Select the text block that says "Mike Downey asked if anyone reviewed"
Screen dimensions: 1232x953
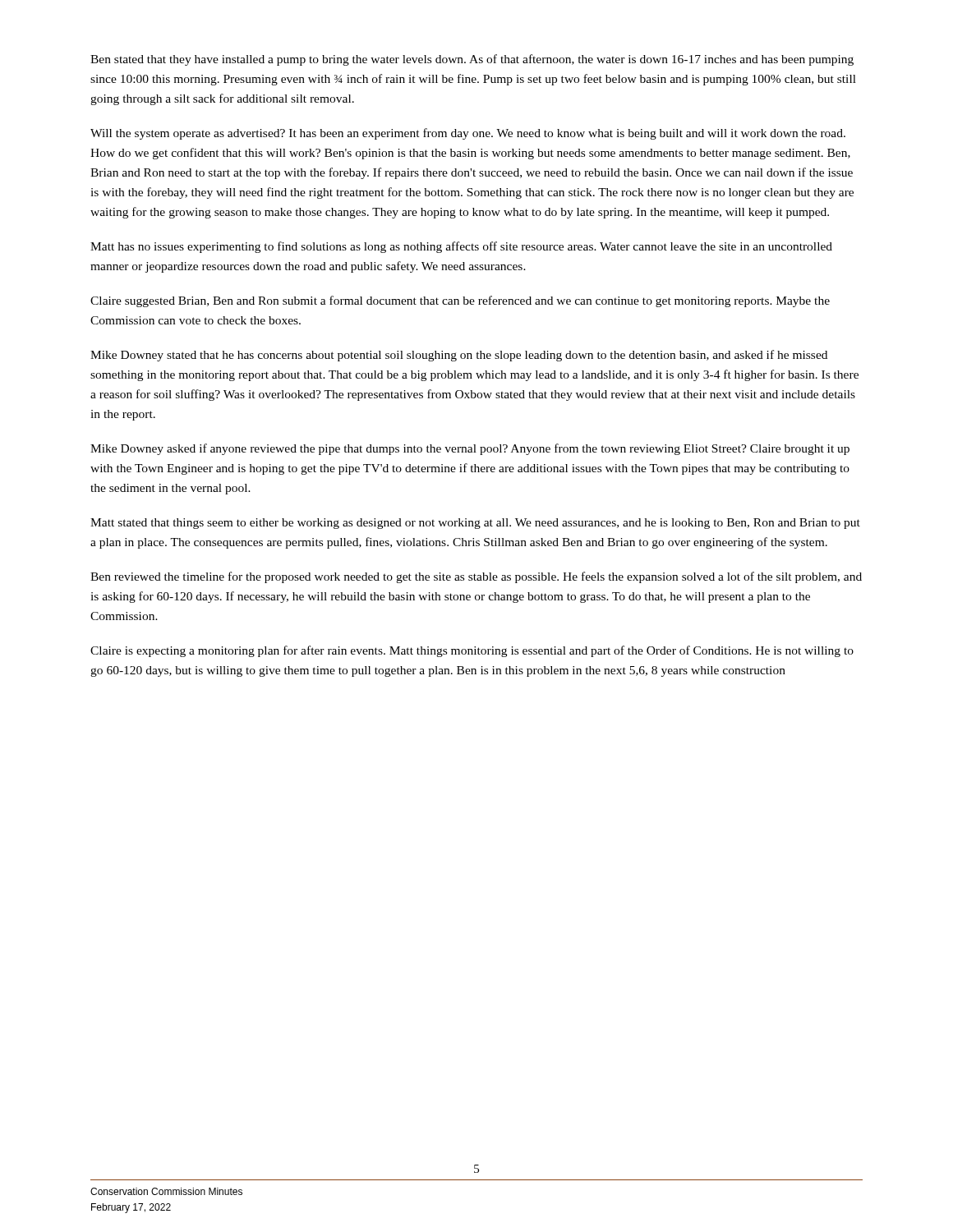coord(470,468)
